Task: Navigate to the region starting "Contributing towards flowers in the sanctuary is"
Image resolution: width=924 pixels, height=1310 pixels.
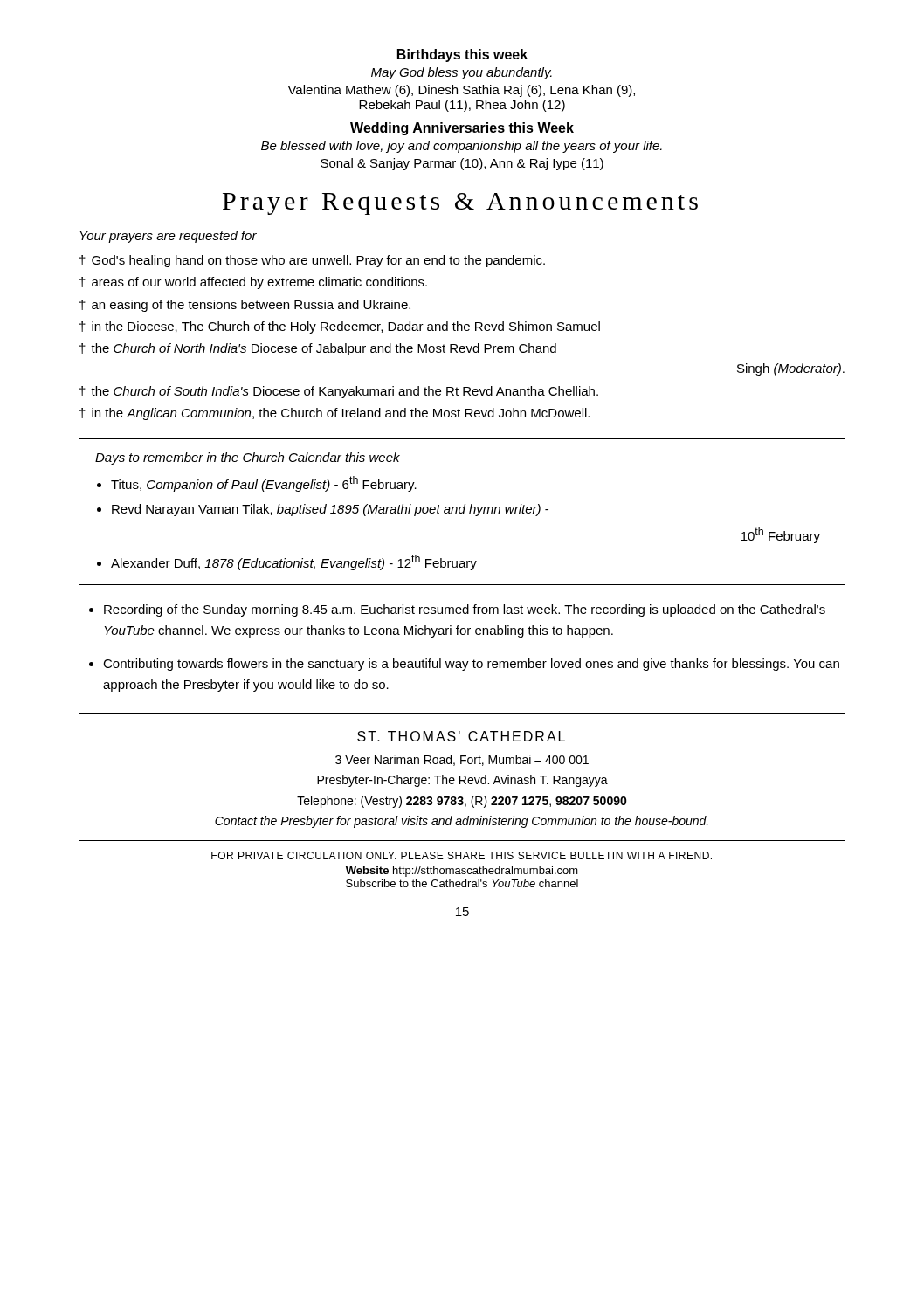Action: (x=472, y=674)
